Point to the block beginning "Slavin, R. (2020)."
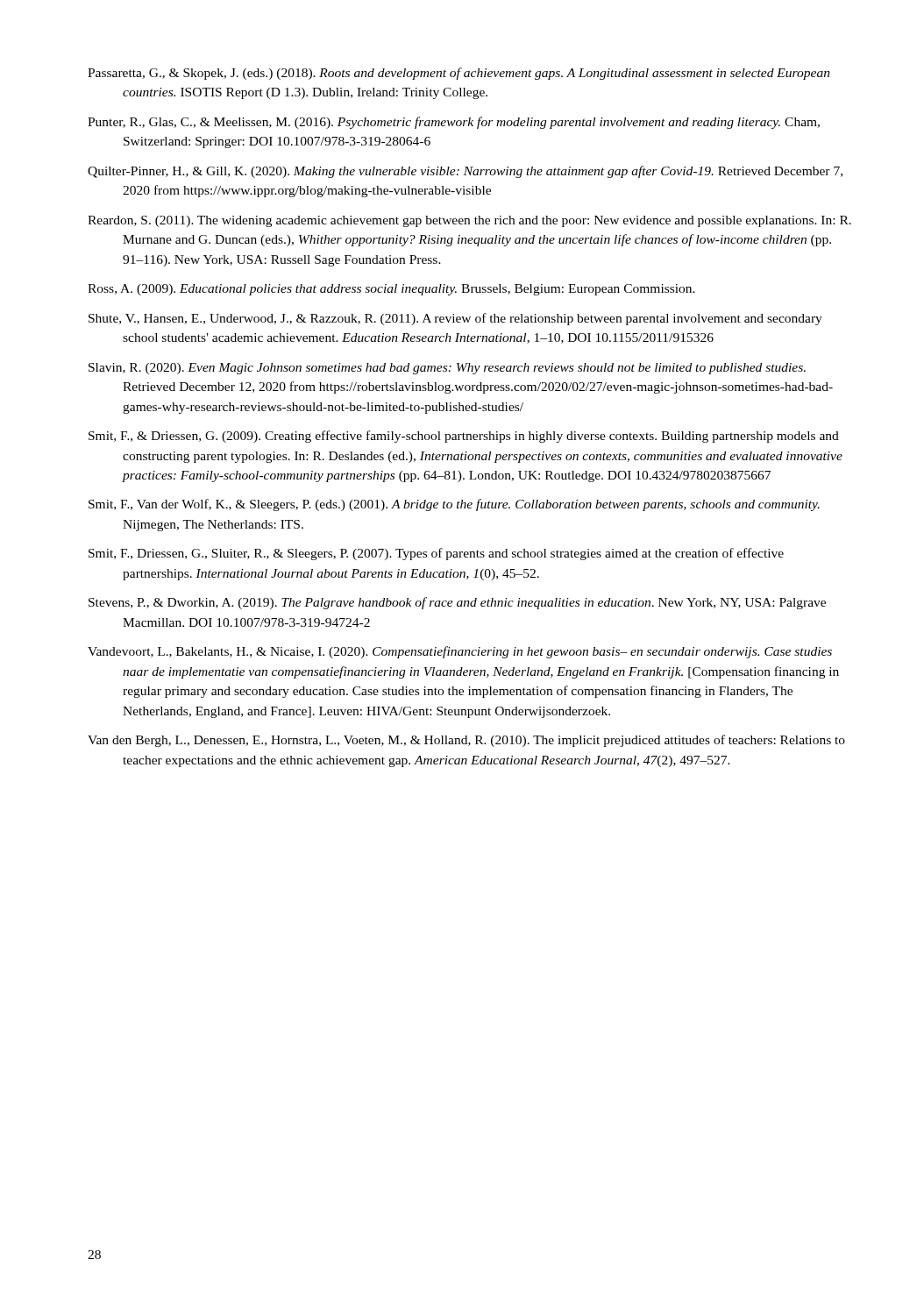Image resolution: width=924 pixels, height=1315 pixels. pyautogui.click(x=460, y=386)
